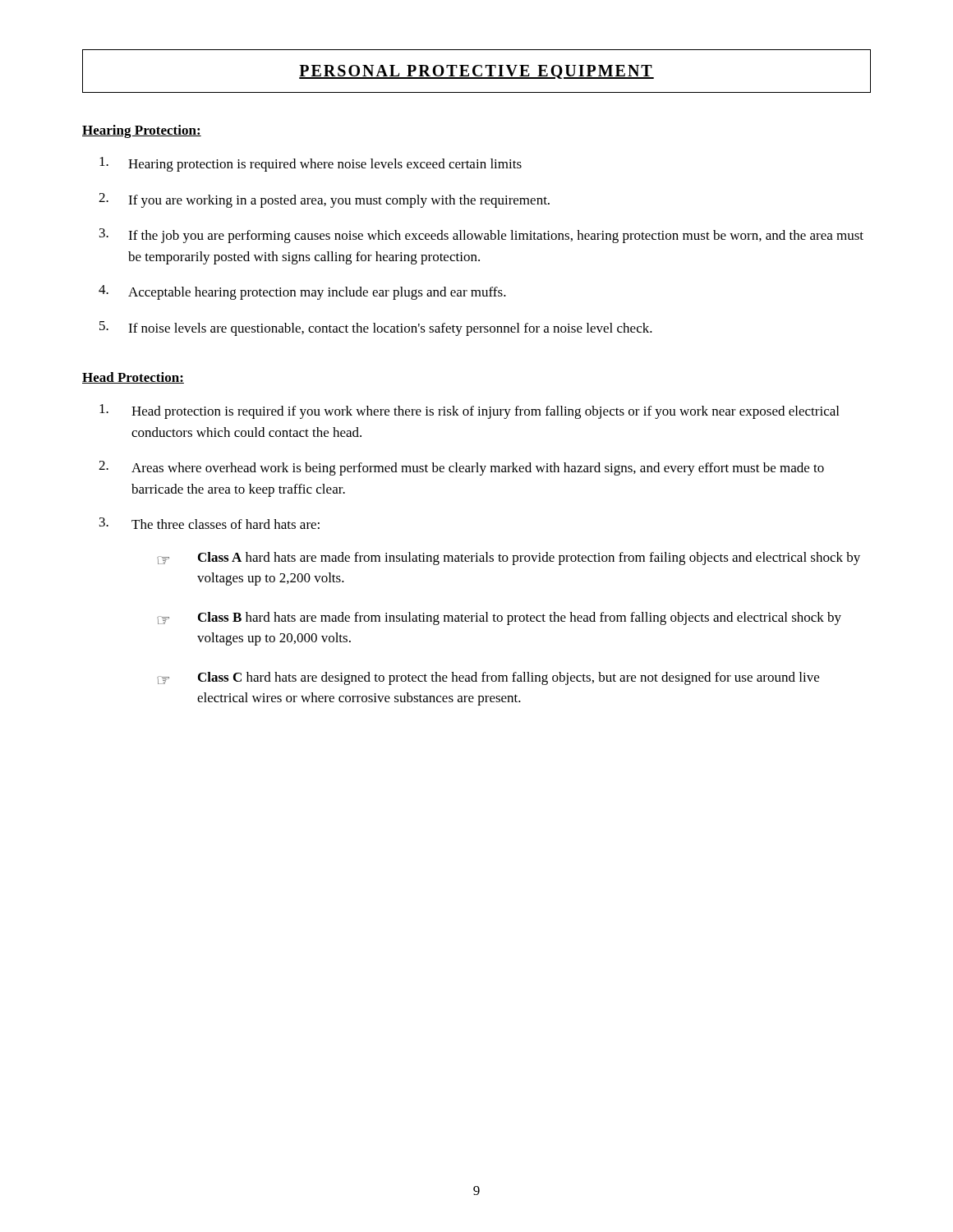Locate the section header containing "Head Protection:"
The image size is (953, 1232).
tap(133, 377)
